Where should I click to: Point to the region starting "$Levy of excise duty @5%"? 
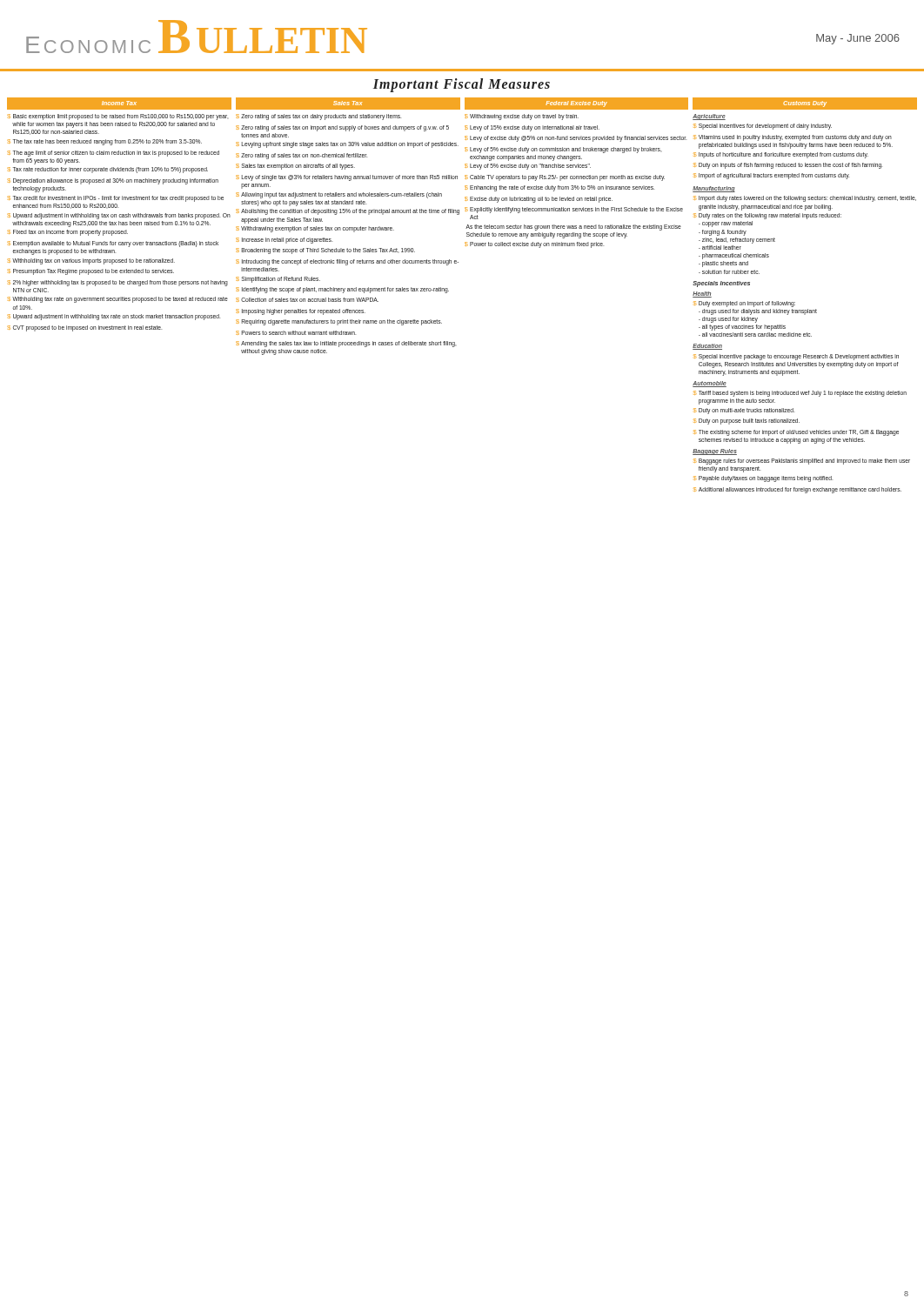[x=576, y=139]
